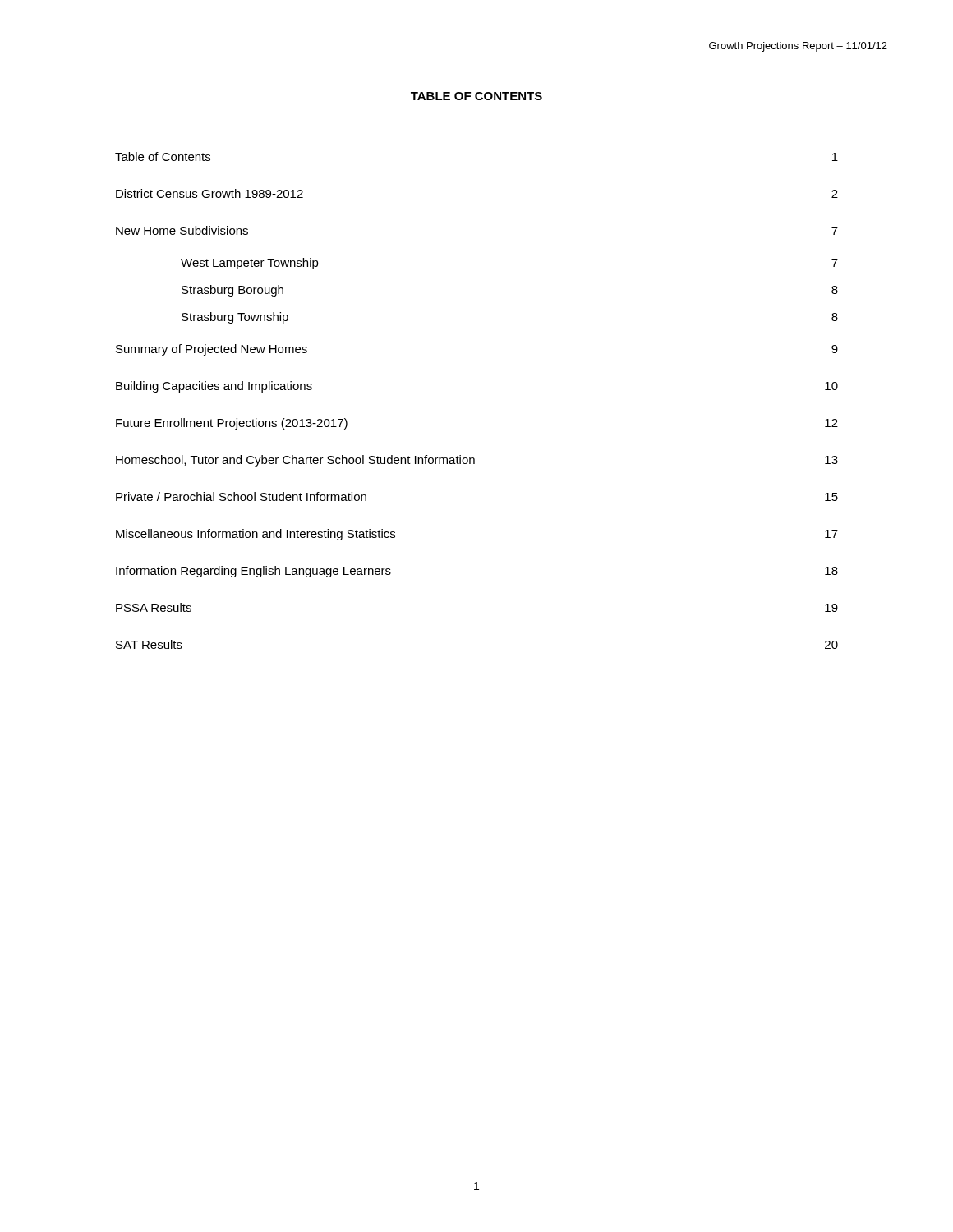Navigate to the region starting "Strasburg Borough 8"
This screenshot has height=1232, width=953.
(228, 290)
